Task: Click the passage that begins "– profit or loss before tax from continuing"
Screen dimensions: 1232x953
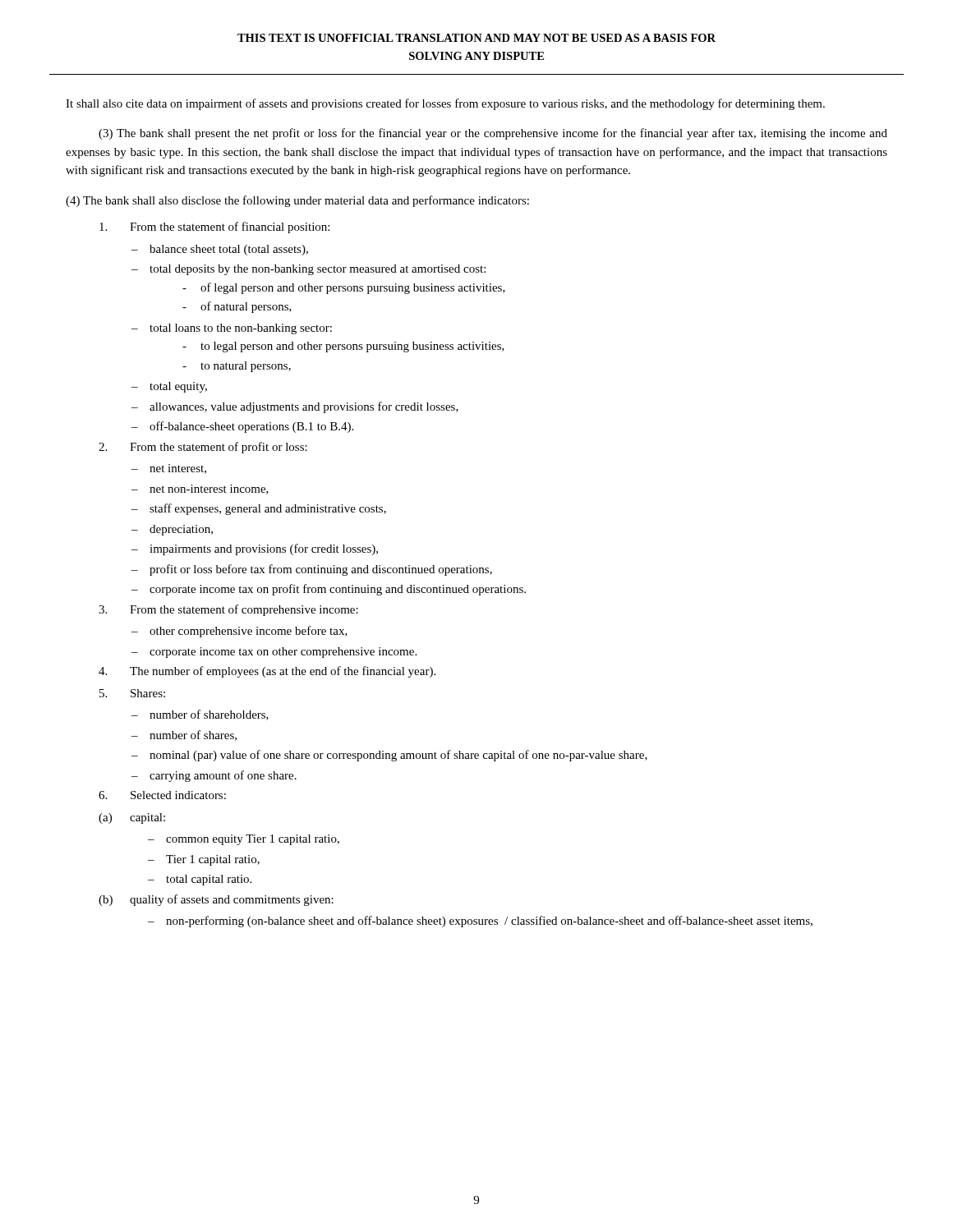Action: click(312, 570)
